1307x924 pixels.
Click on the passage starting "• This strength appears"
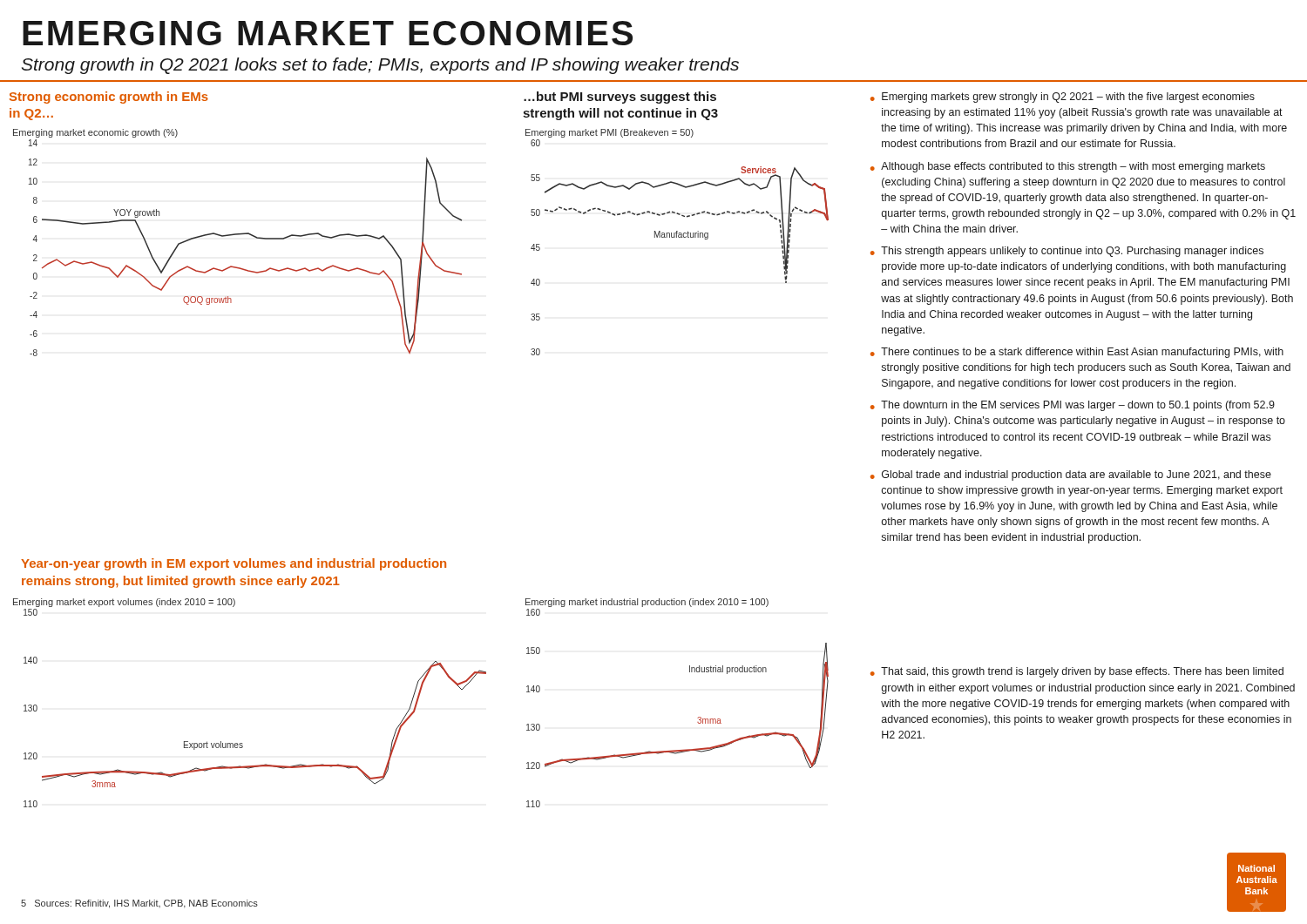pyautogui.click(x=1084, y=290)
